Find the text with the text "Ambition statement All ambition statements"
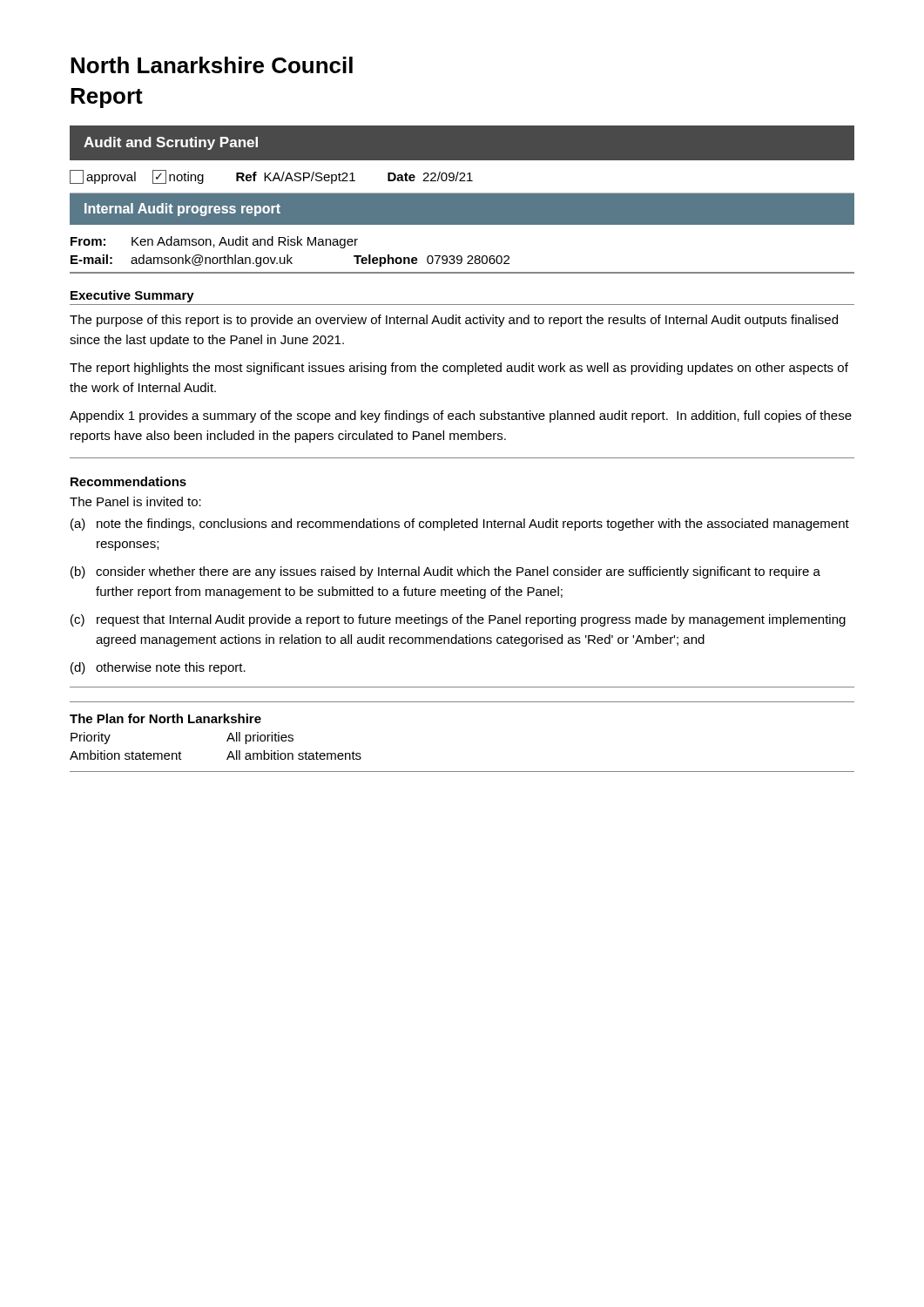 click(216, 755)
